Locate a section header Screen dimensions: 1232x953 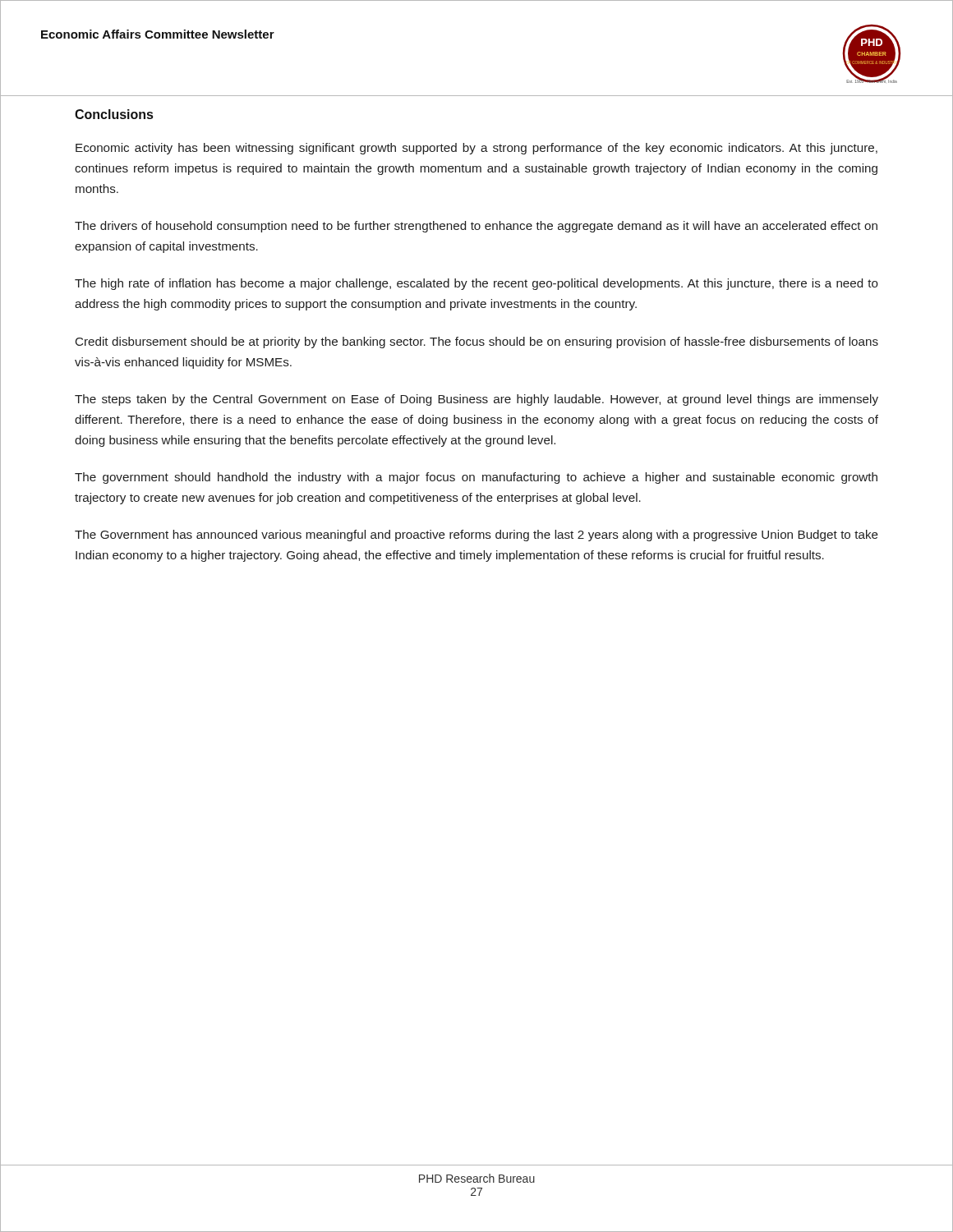point(114,115)
